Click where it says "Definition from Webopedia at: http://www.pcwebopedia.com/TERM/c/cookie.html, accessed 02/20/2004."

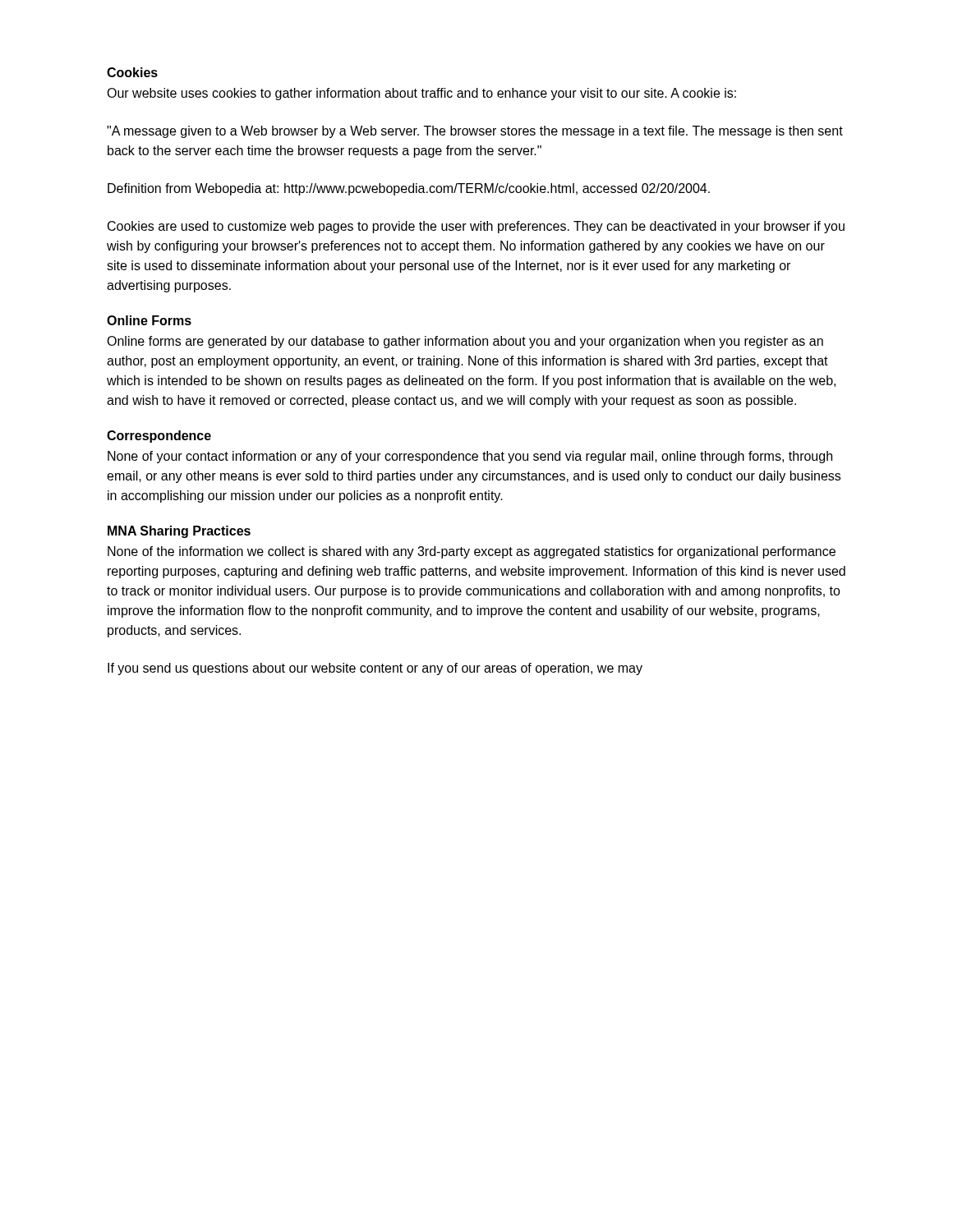click(x=409, y=188)
